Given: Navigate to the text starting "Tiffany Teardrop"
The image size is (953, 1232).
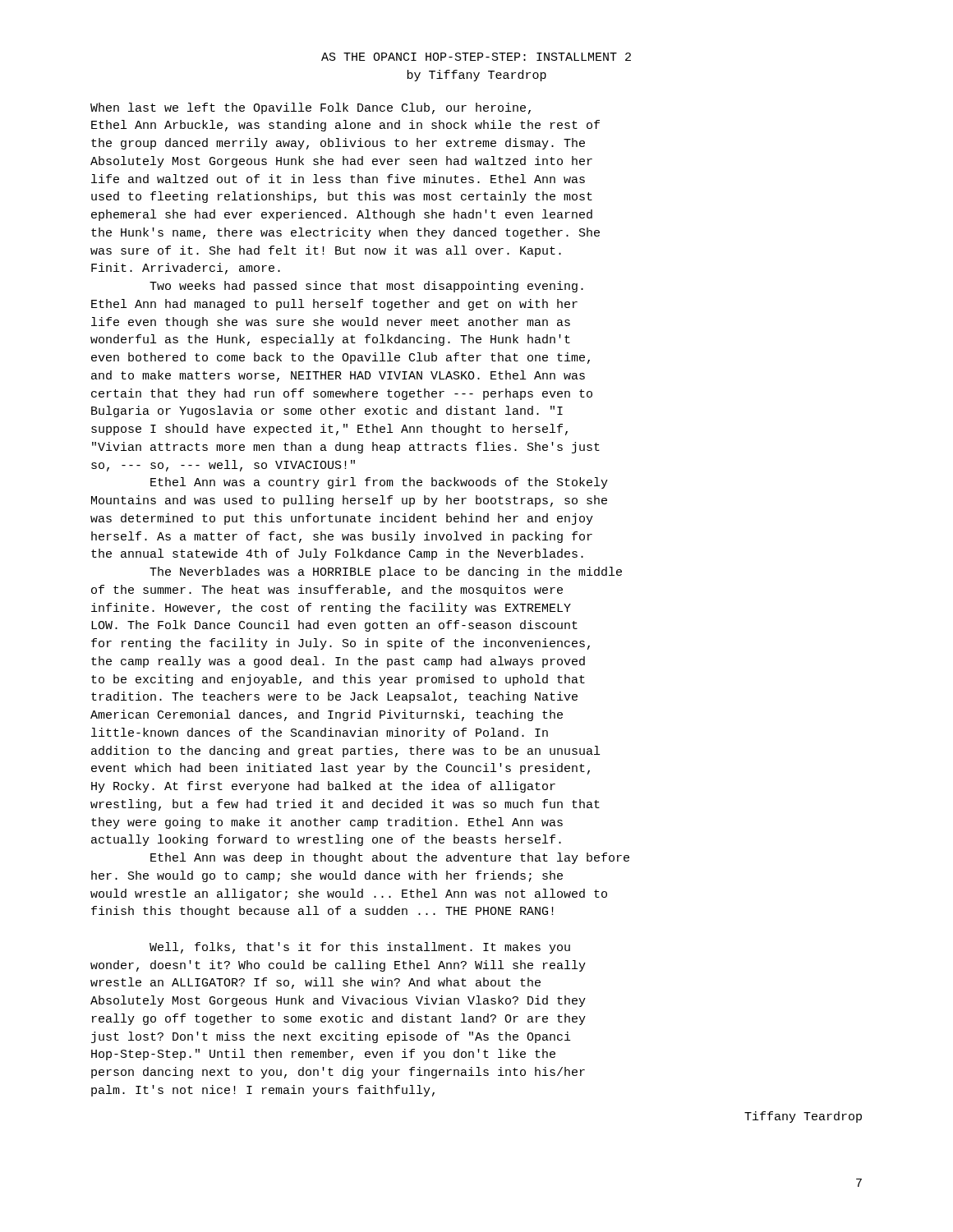Looking at the screenshot, I should click(x=803, y=1117).
